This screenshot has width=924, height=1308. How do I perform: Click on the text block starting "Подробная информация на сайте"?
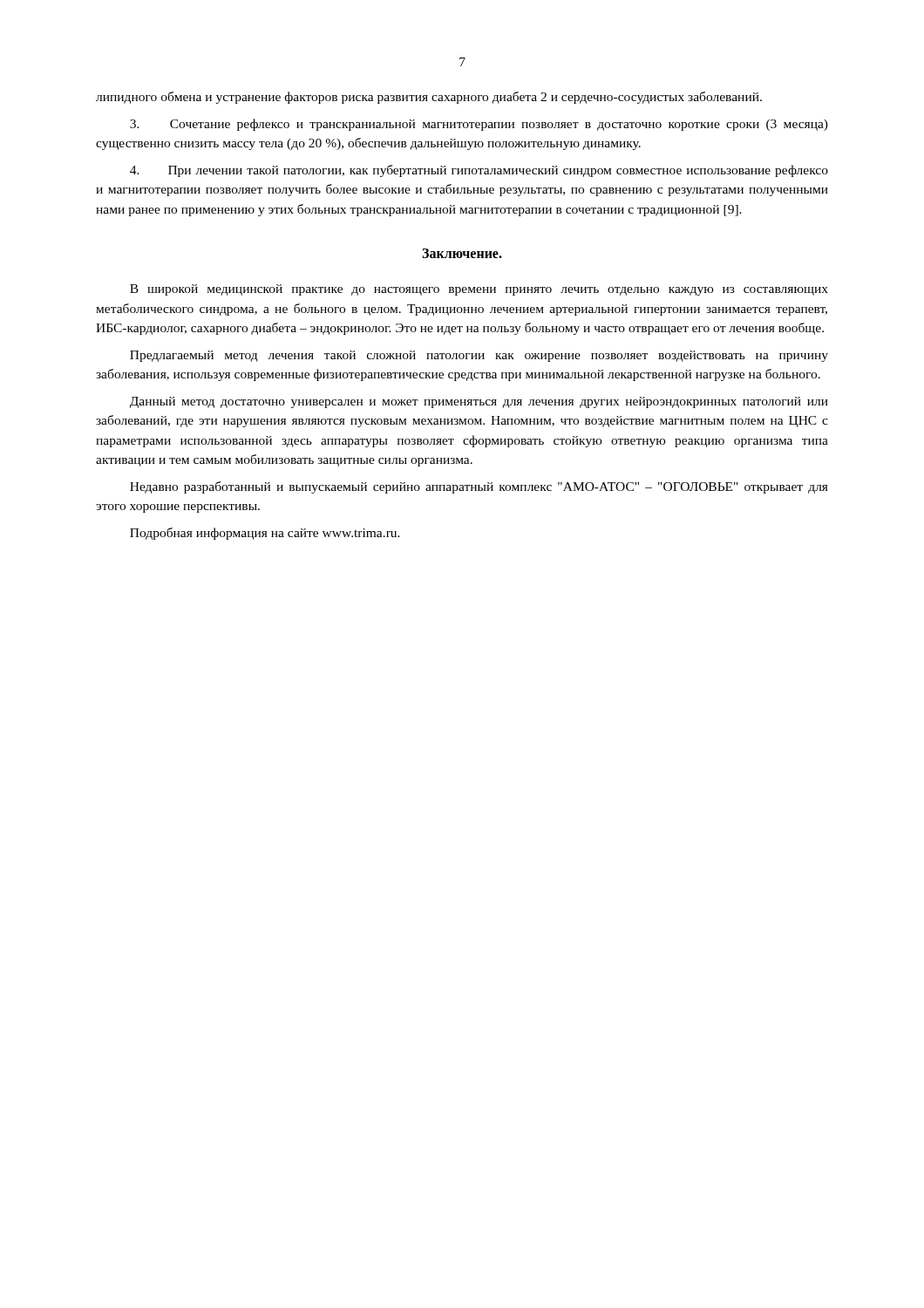click(265, 532)
